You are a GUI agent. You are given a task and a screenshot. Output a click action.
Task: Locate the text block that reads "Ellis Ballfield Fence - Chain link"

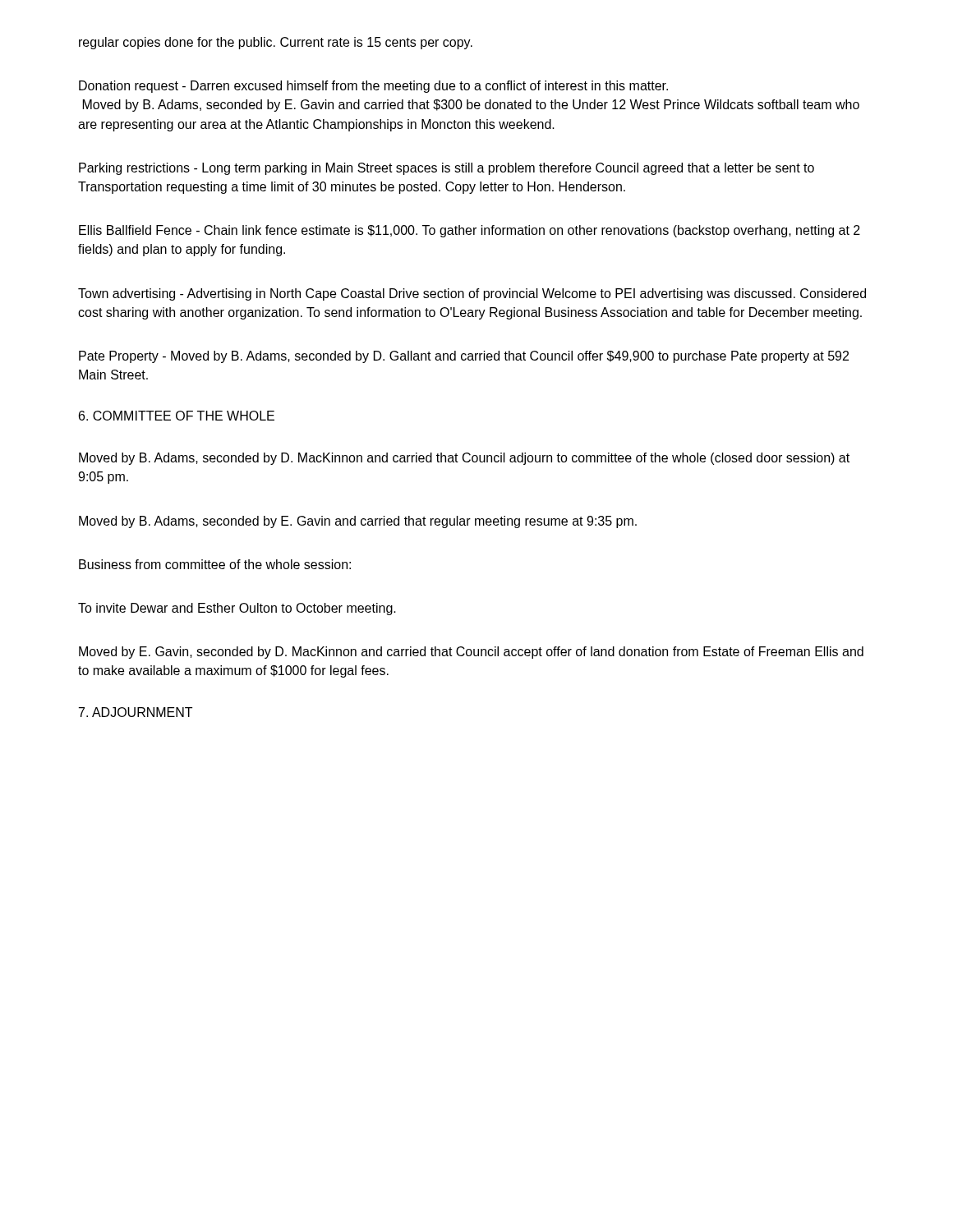469,240
